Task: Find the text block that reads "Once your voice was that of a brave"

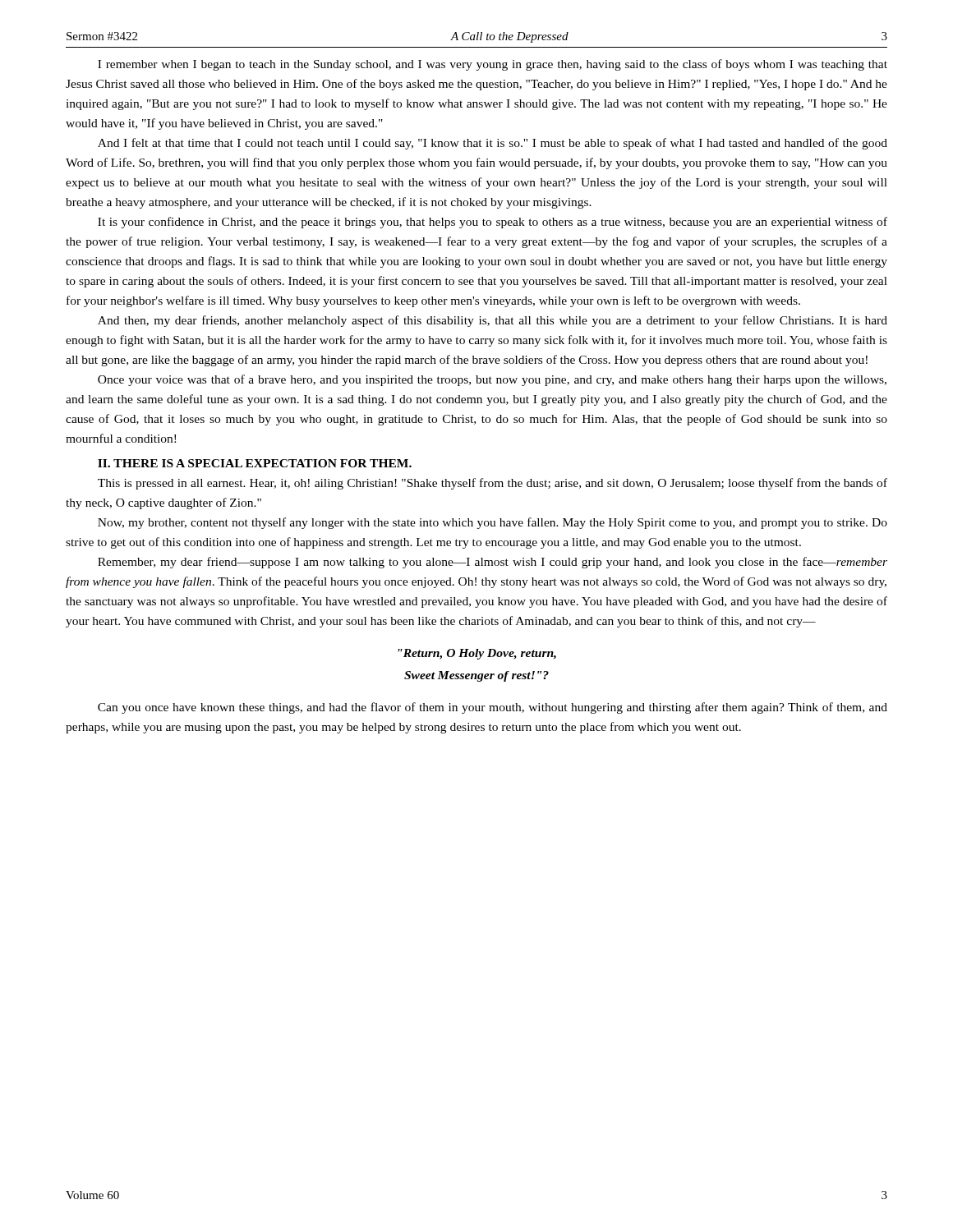Action: [476, 409]
